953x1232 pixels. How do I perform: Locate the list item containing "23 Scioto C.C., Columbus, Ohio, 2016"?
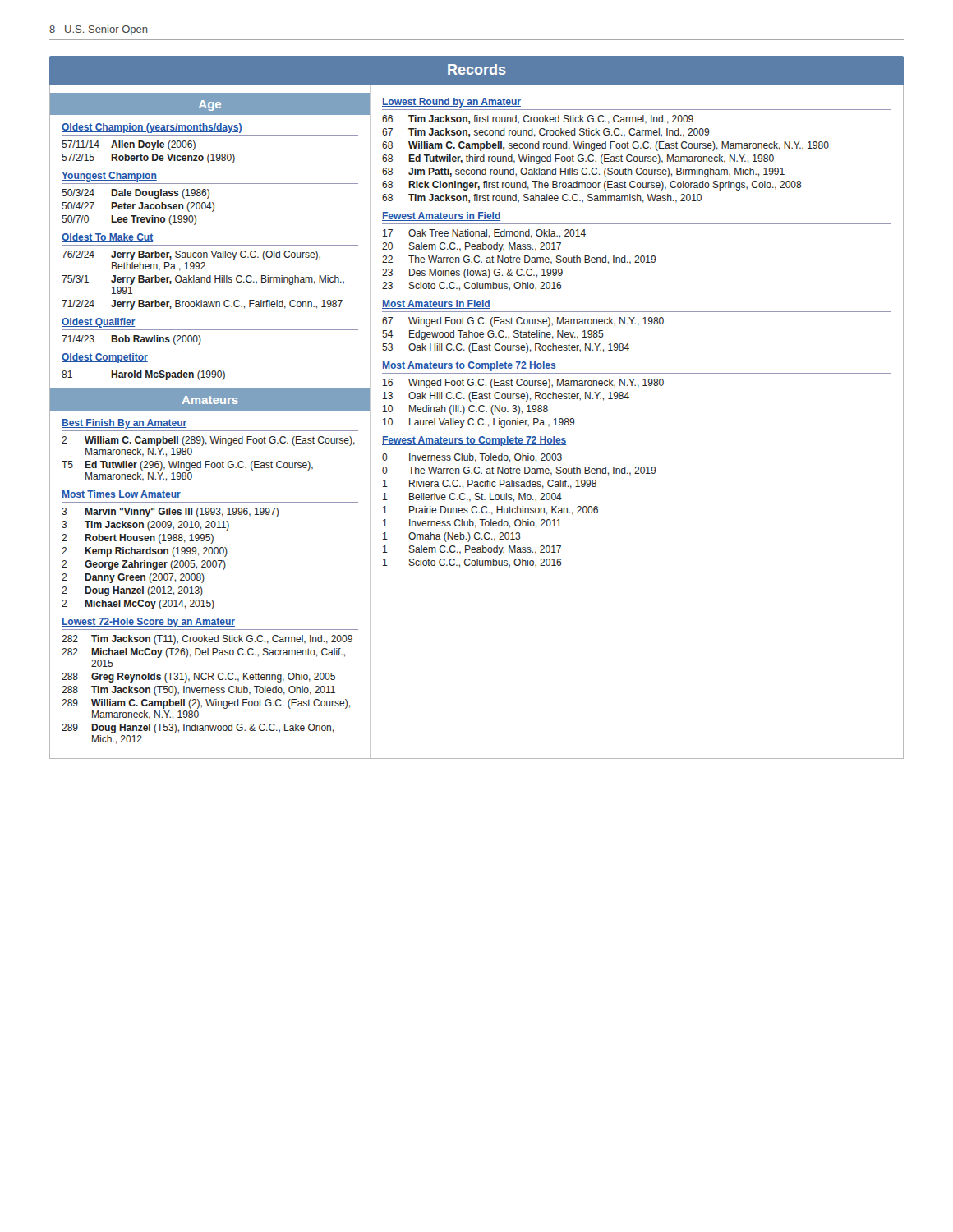pyautogui.click(x=472, y=286)
